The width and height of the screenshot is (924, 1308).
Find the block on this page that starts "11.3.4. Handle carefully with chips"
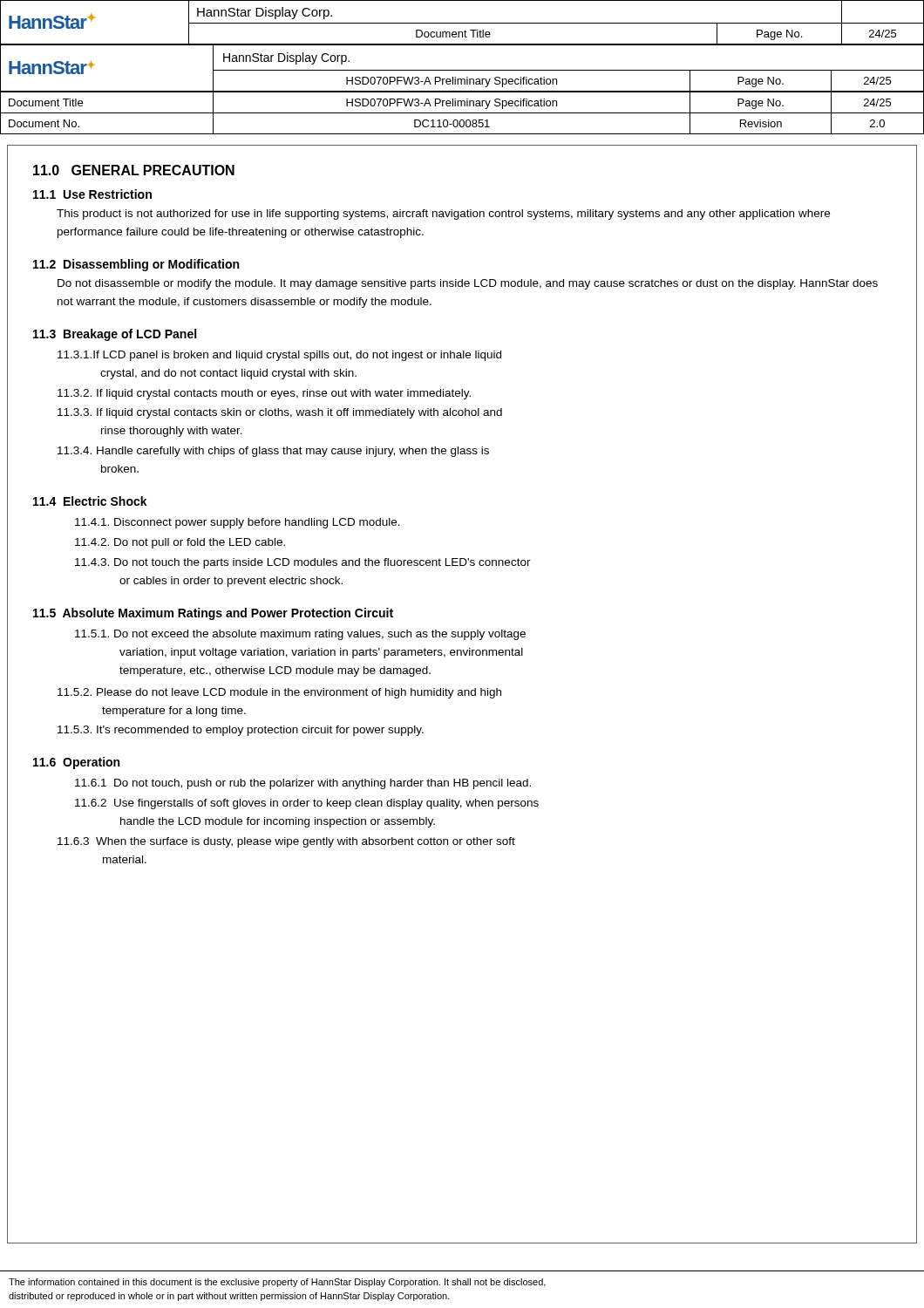click(273, 461)
